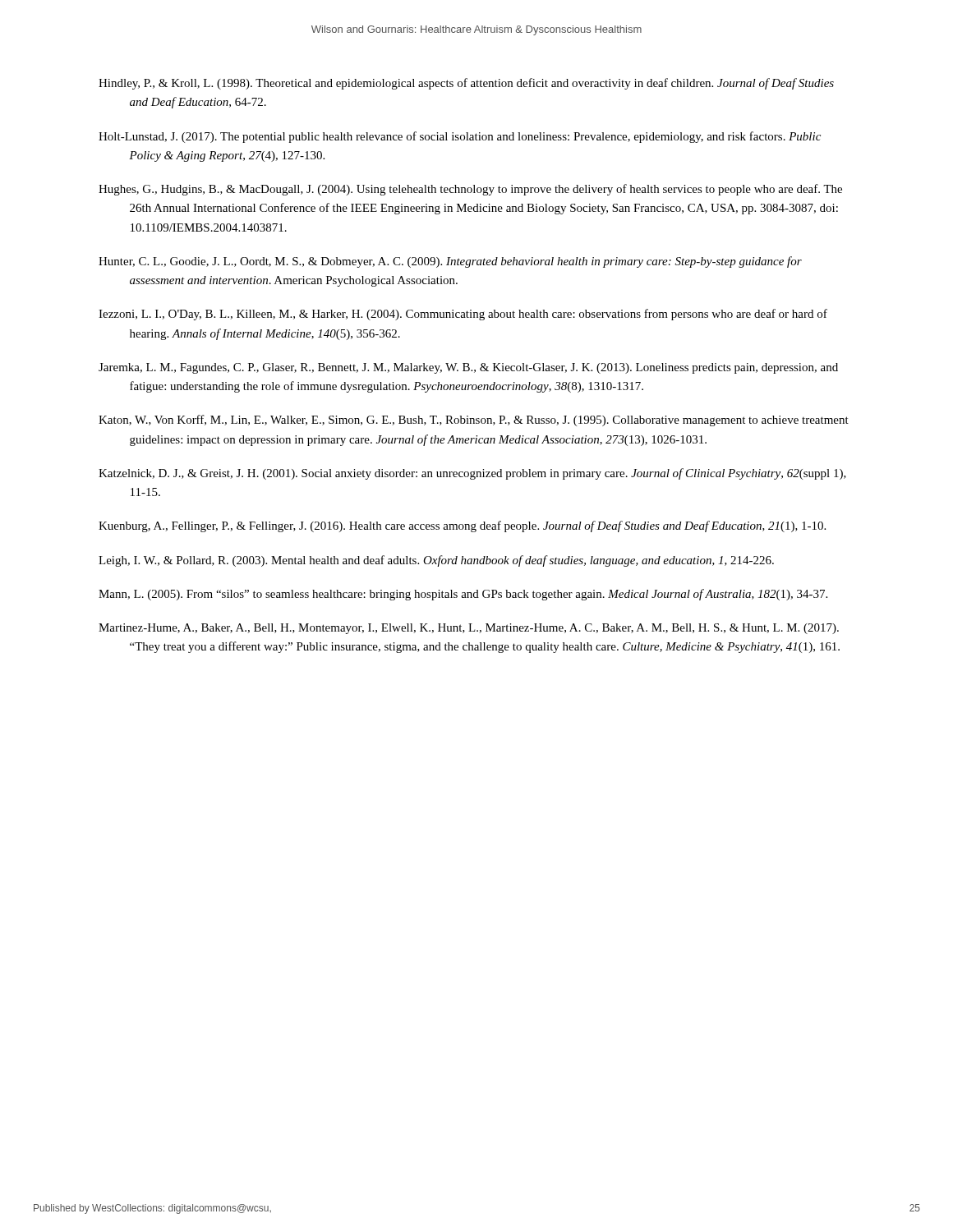The image size is (953, 1232).
Task: Click on the list item with the text "Hughes, G., Hudgins,"
Action: pyautogui.click(x=471, y=208)
